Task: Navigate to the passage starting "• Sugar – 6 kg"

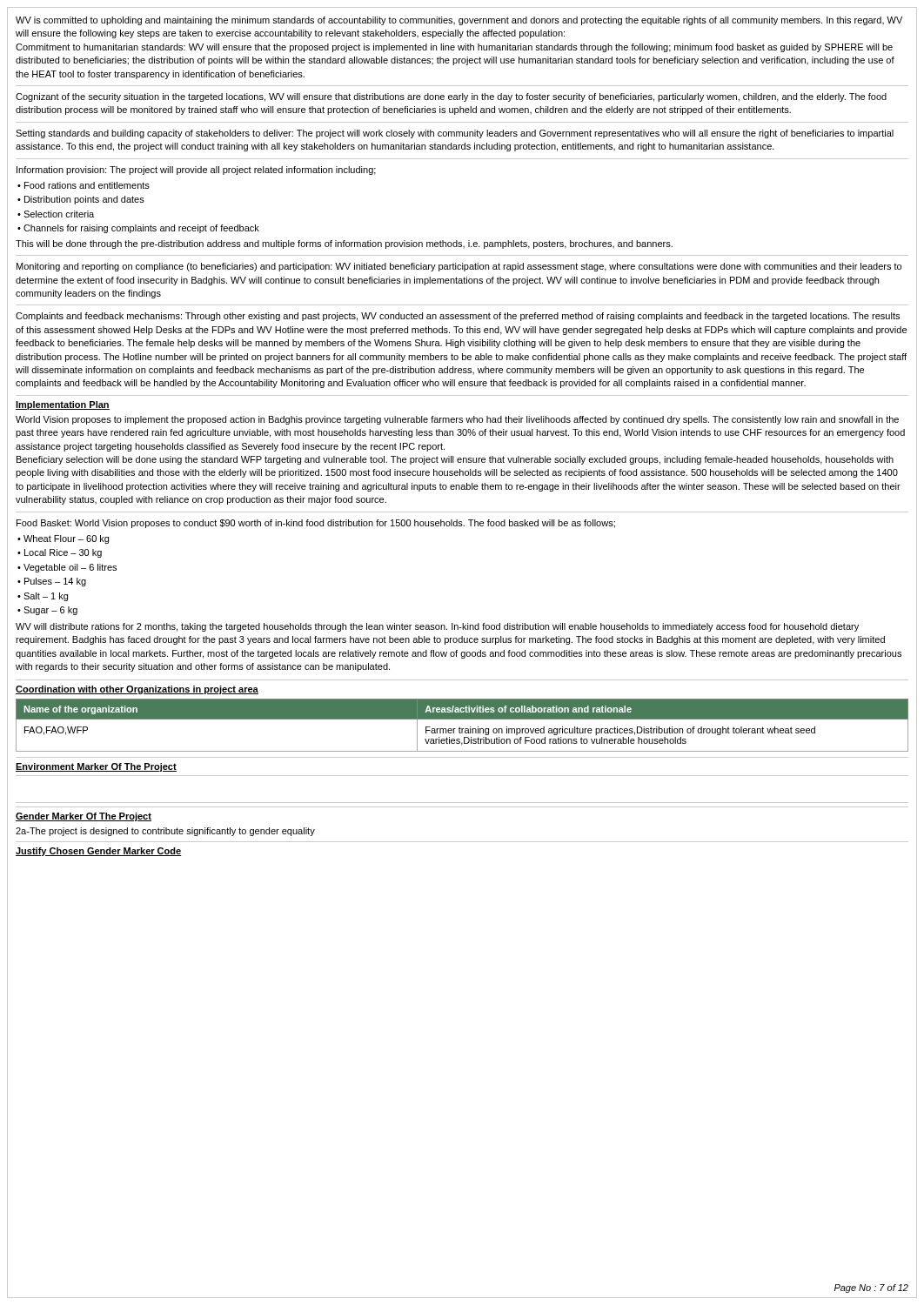Action: (x=48, y=610)
